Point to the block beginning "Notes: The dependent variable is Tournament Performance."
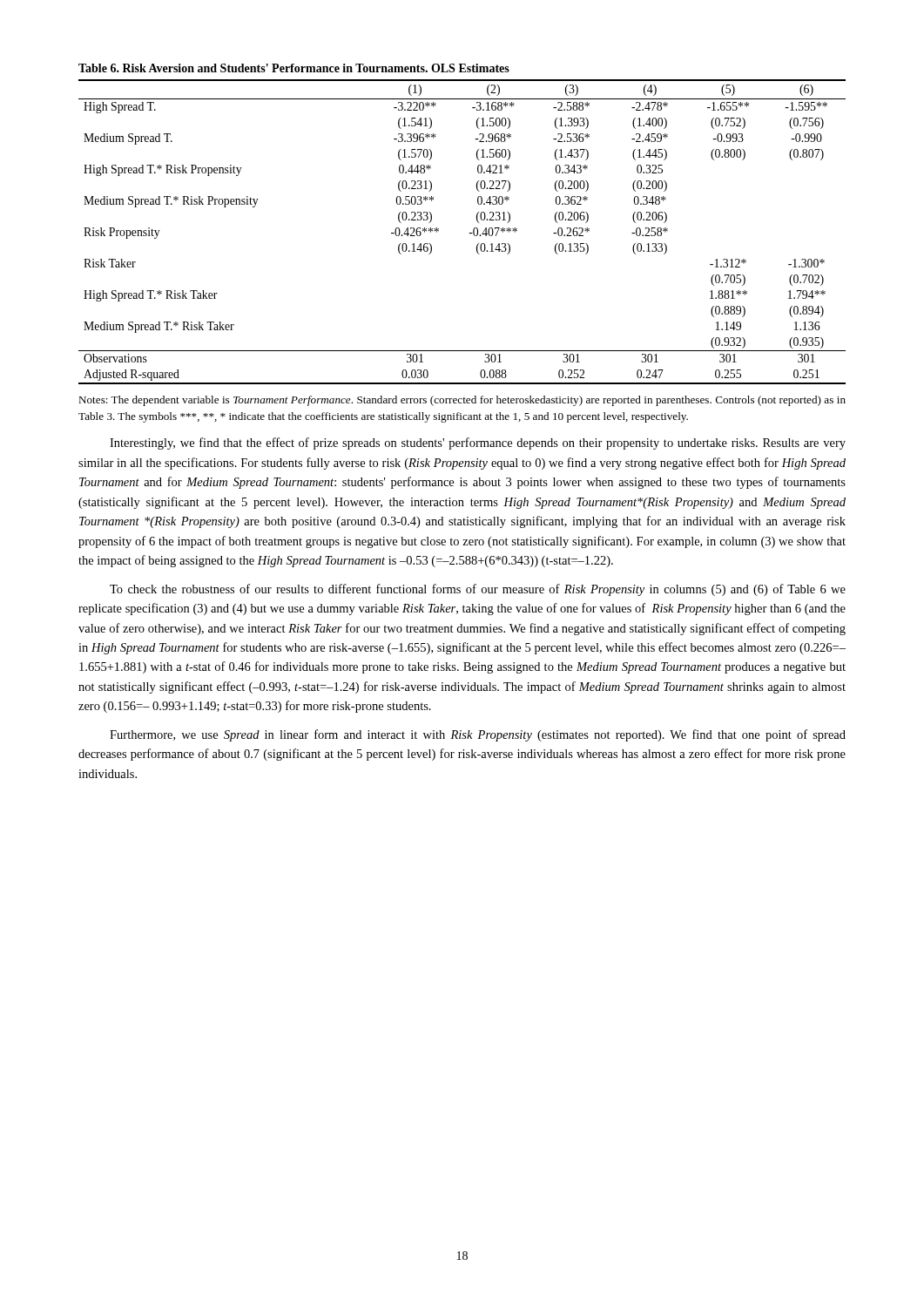The height and width of the screenshot is (1307, 924). (x=462, y=408)
